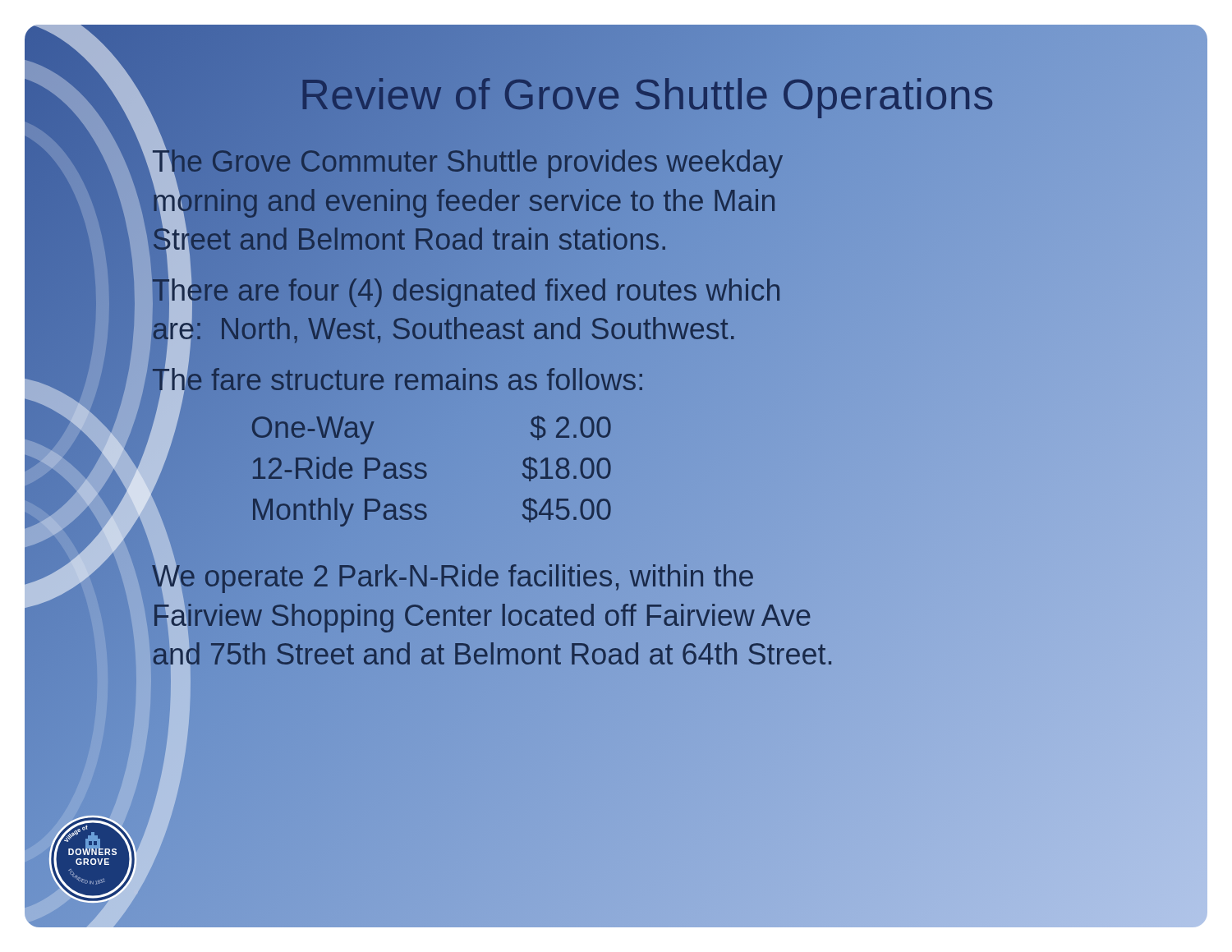Click on the table containing "$ 2.00"
Viewport: 1232px width, 952px height.
tap(696, 469)
